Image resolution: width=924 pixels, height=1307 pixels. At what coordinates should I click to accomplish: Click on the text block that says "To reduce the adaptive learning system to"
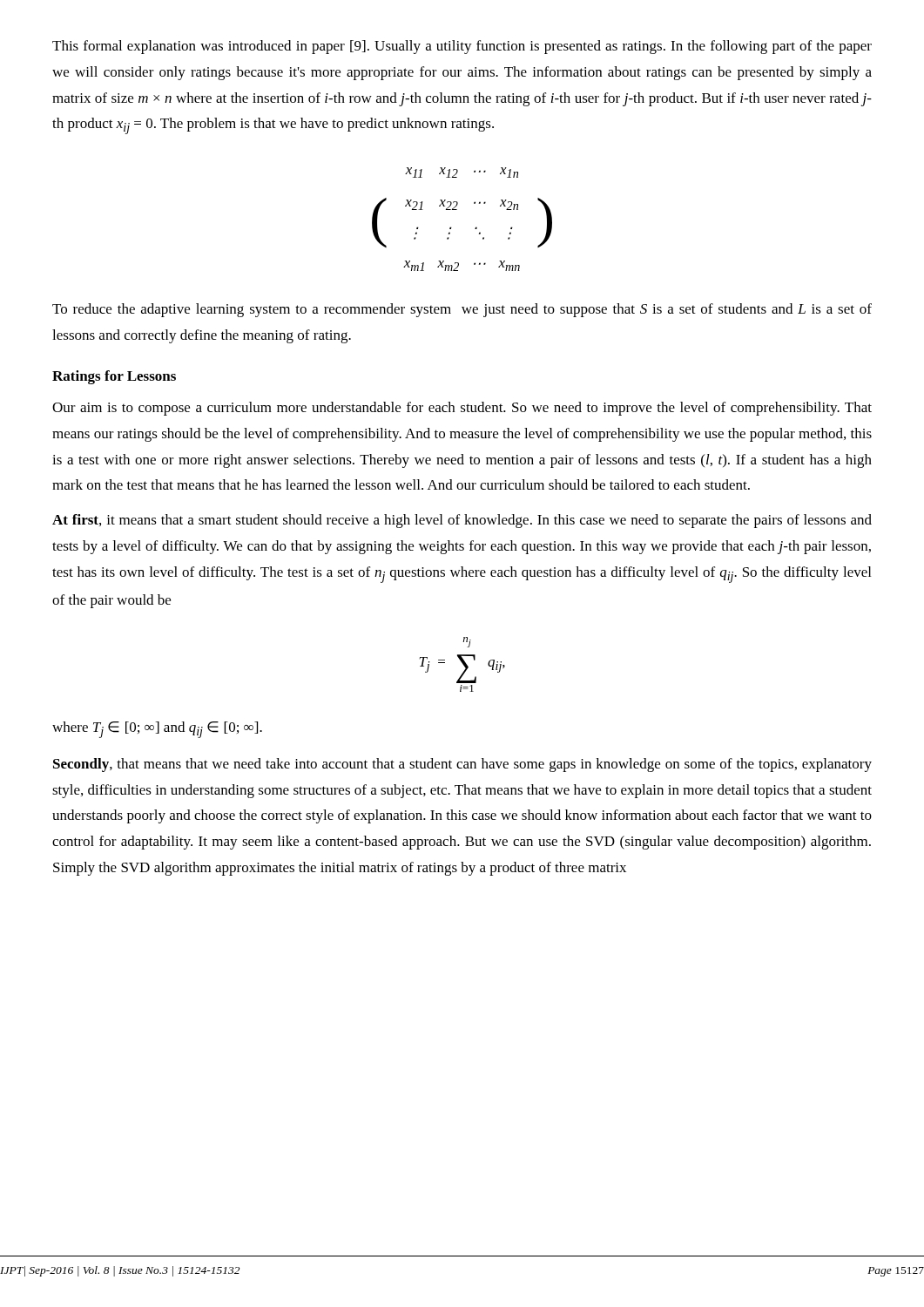(462, 322)
